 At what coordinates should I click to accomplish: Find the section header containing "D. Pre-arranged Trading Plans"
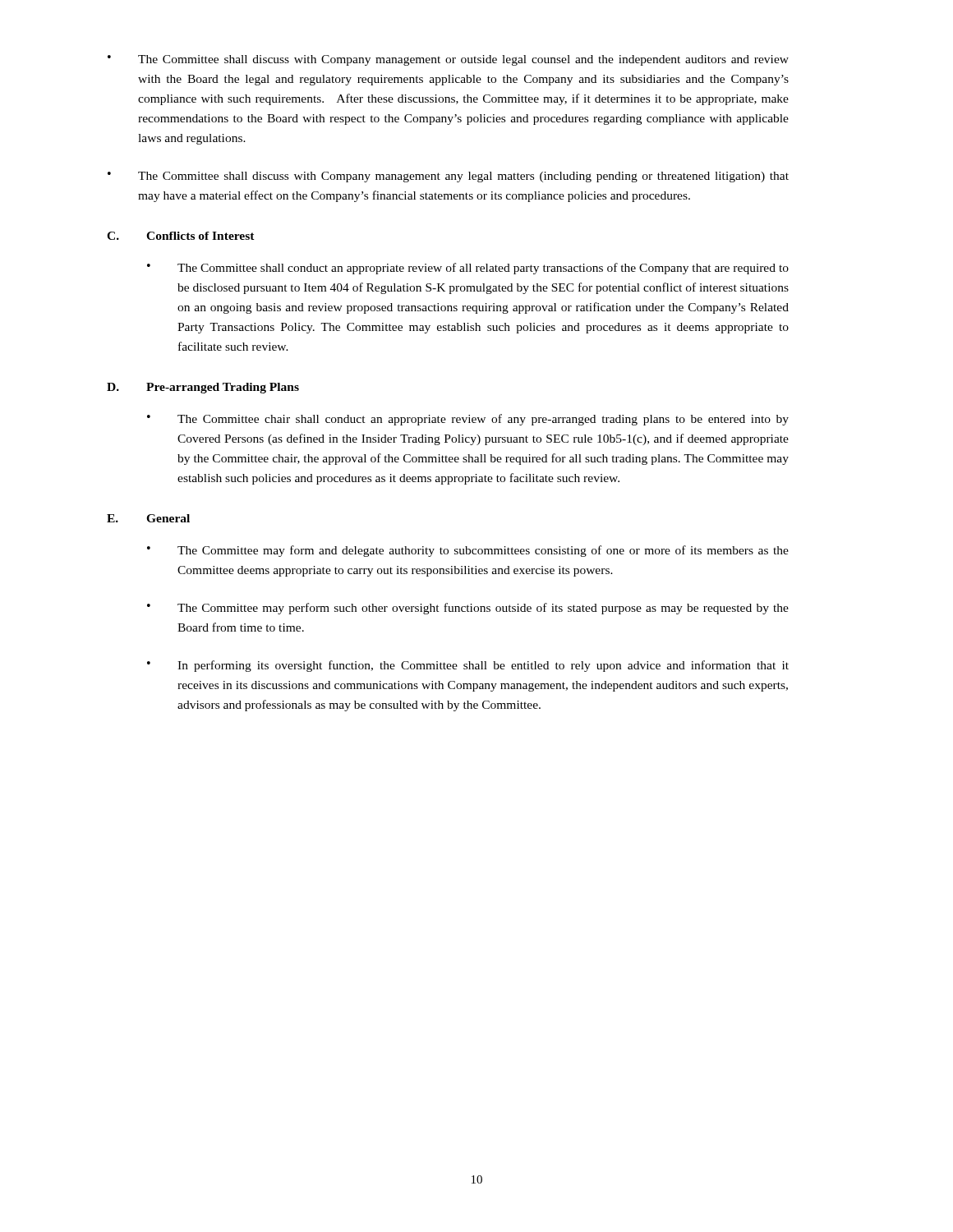click(203, 387)
